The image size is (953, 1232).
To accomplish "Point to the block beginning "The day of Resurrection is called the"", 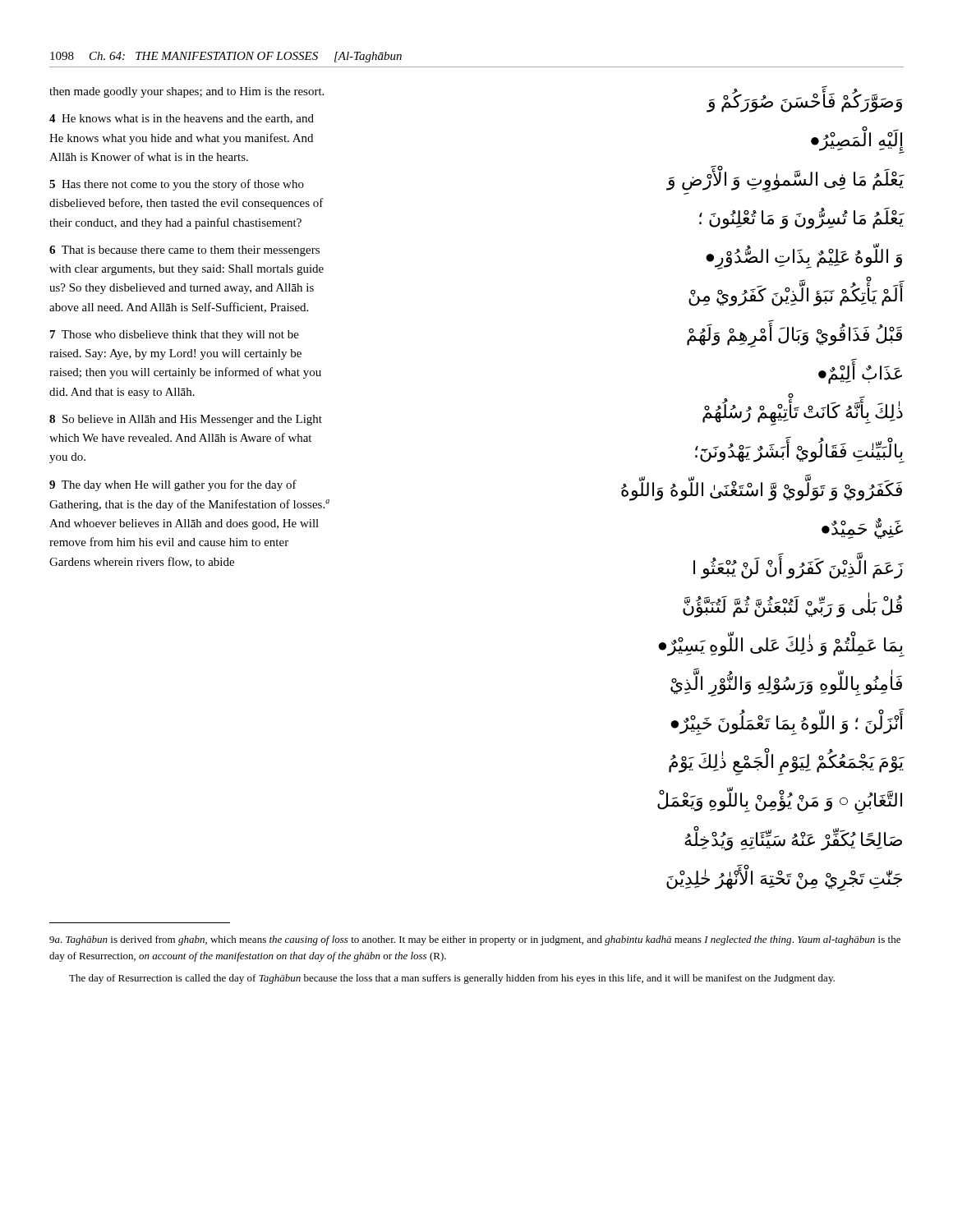I will pos(452,977).
